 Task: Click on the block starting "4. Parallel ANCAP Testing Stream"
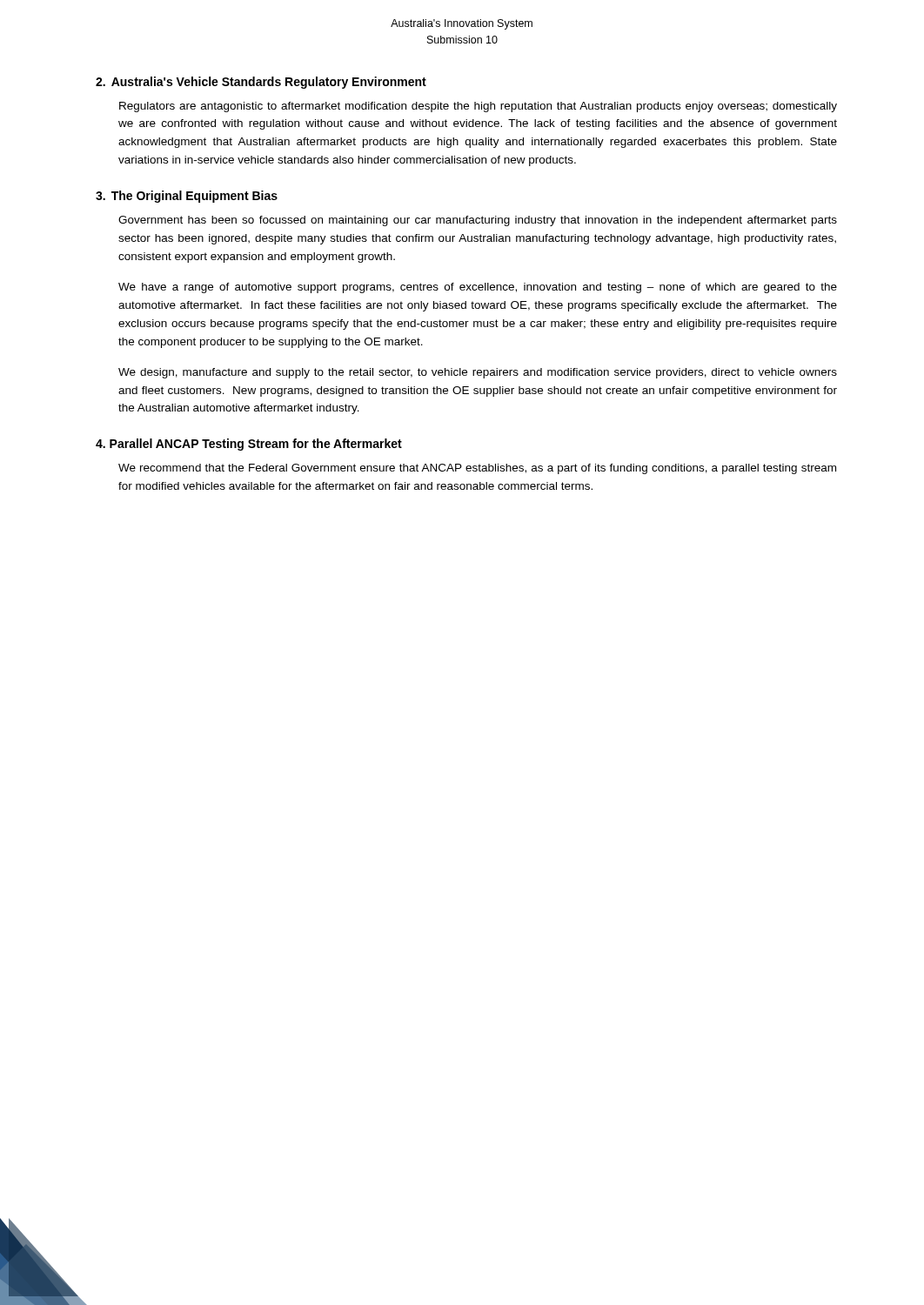click(x=249, y=444)
